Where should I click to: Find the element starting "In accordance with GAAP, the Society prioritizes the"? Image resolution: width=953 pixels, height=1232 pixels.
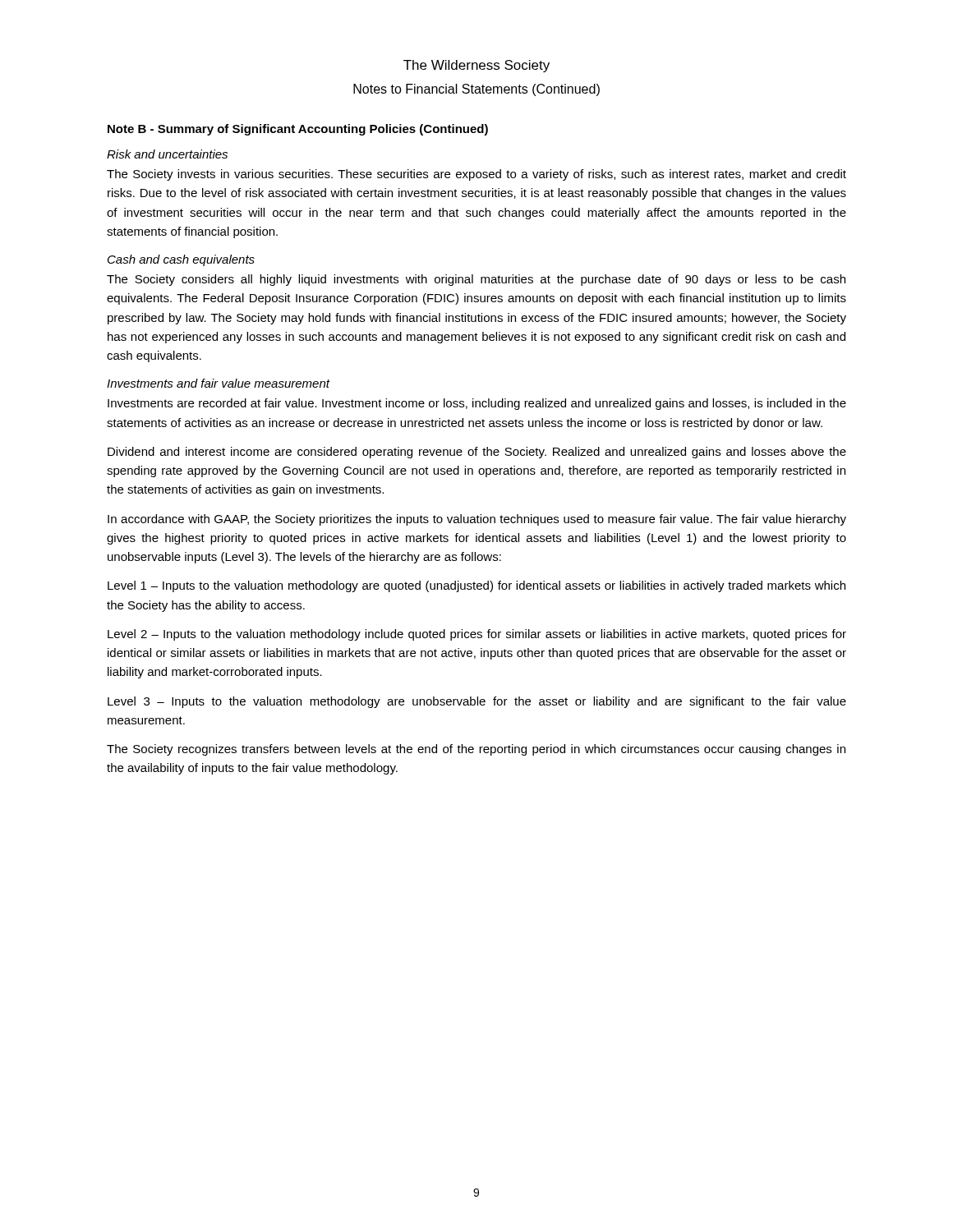point(476,537)
